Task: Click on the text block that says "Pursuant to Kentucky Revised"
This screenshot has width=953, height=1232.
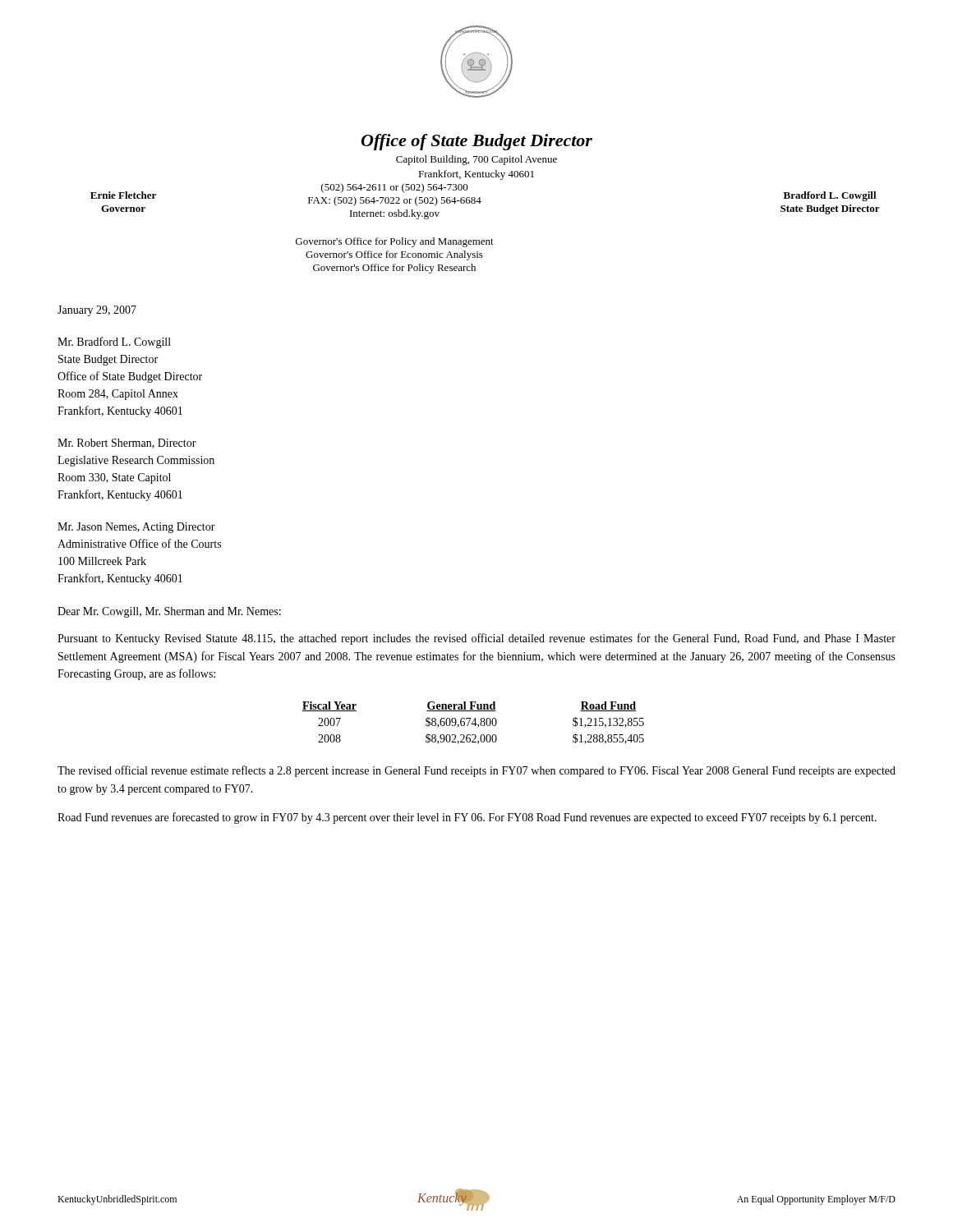Action: pyautogui.click(x=476, y=656)
